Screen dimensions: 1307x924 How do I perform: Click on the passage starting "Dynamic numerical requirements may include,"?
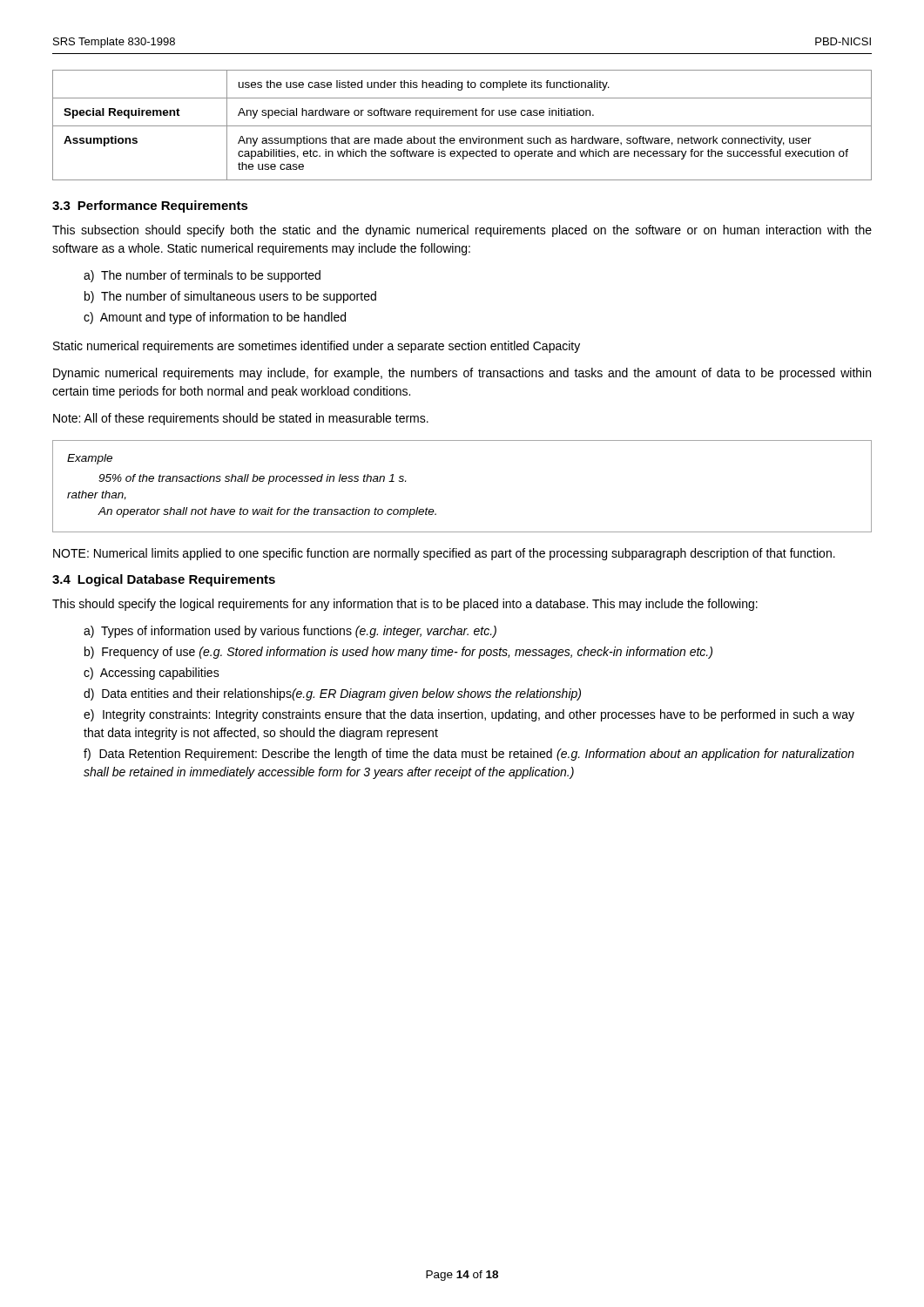point(462,383)
